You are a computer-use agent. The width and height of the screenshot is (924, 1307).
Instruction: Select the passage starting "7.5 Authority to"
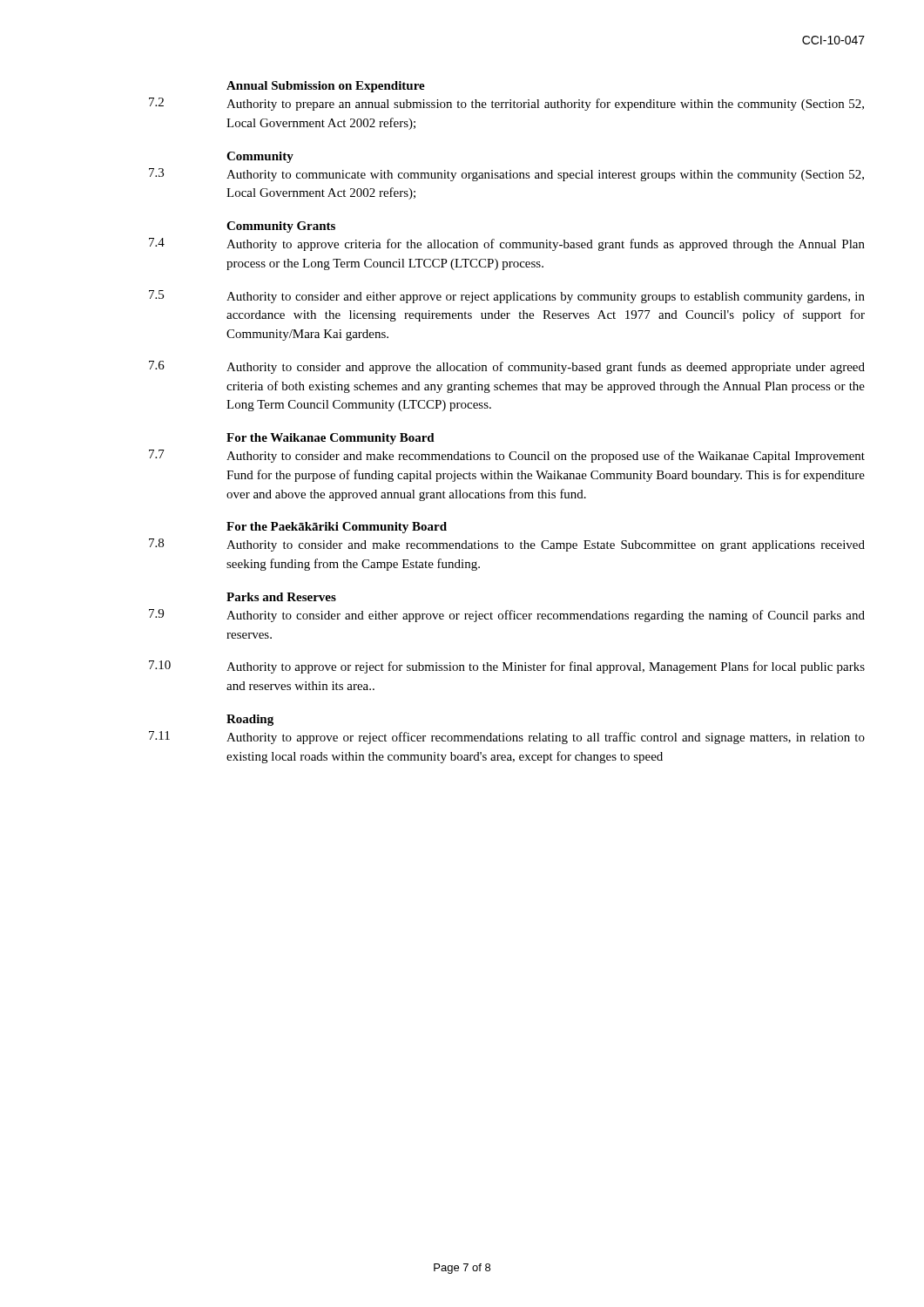506,316
